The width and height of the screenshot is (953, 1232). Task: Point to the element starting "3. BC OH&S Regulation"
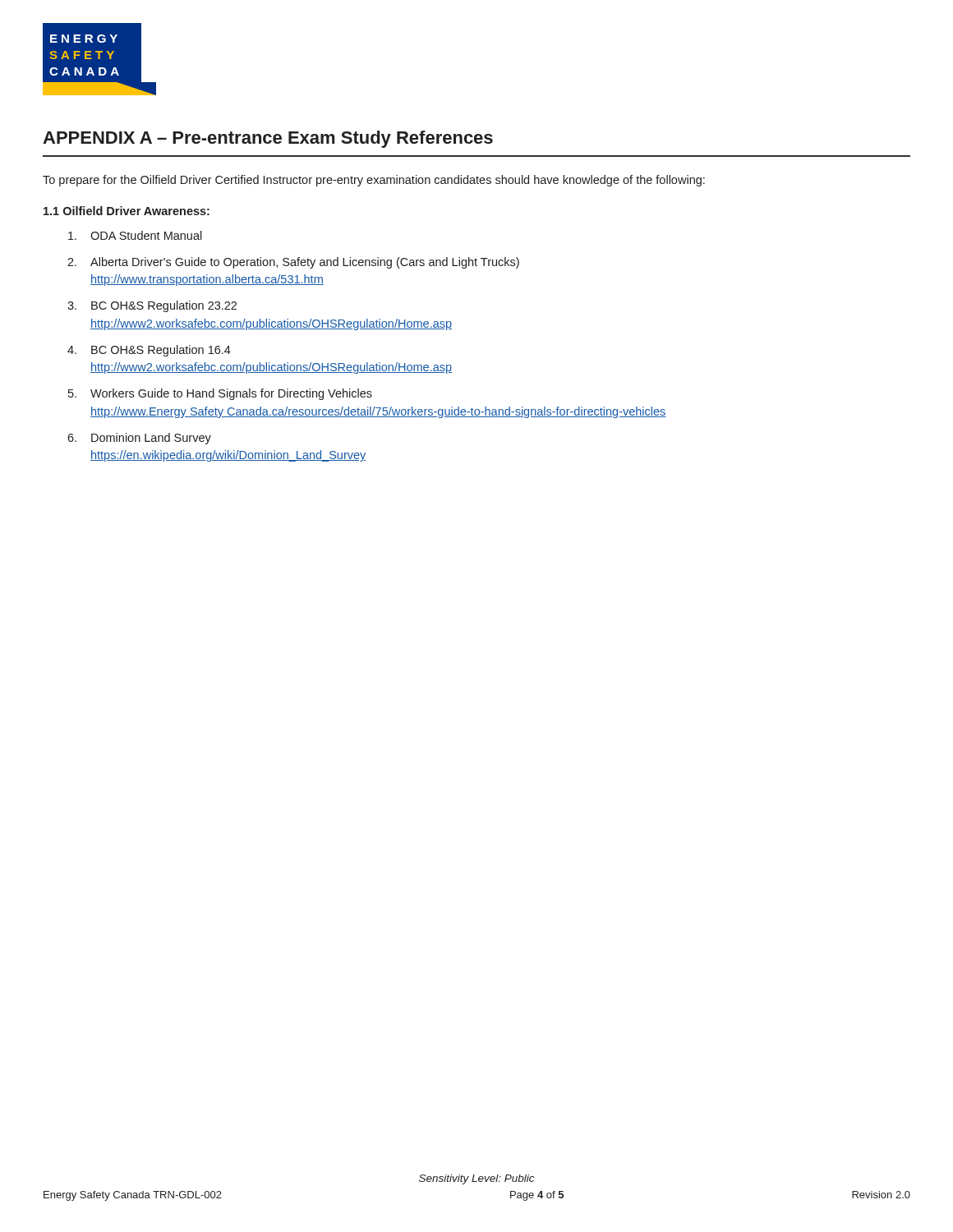pyautogui.click(x=152, y=306)
